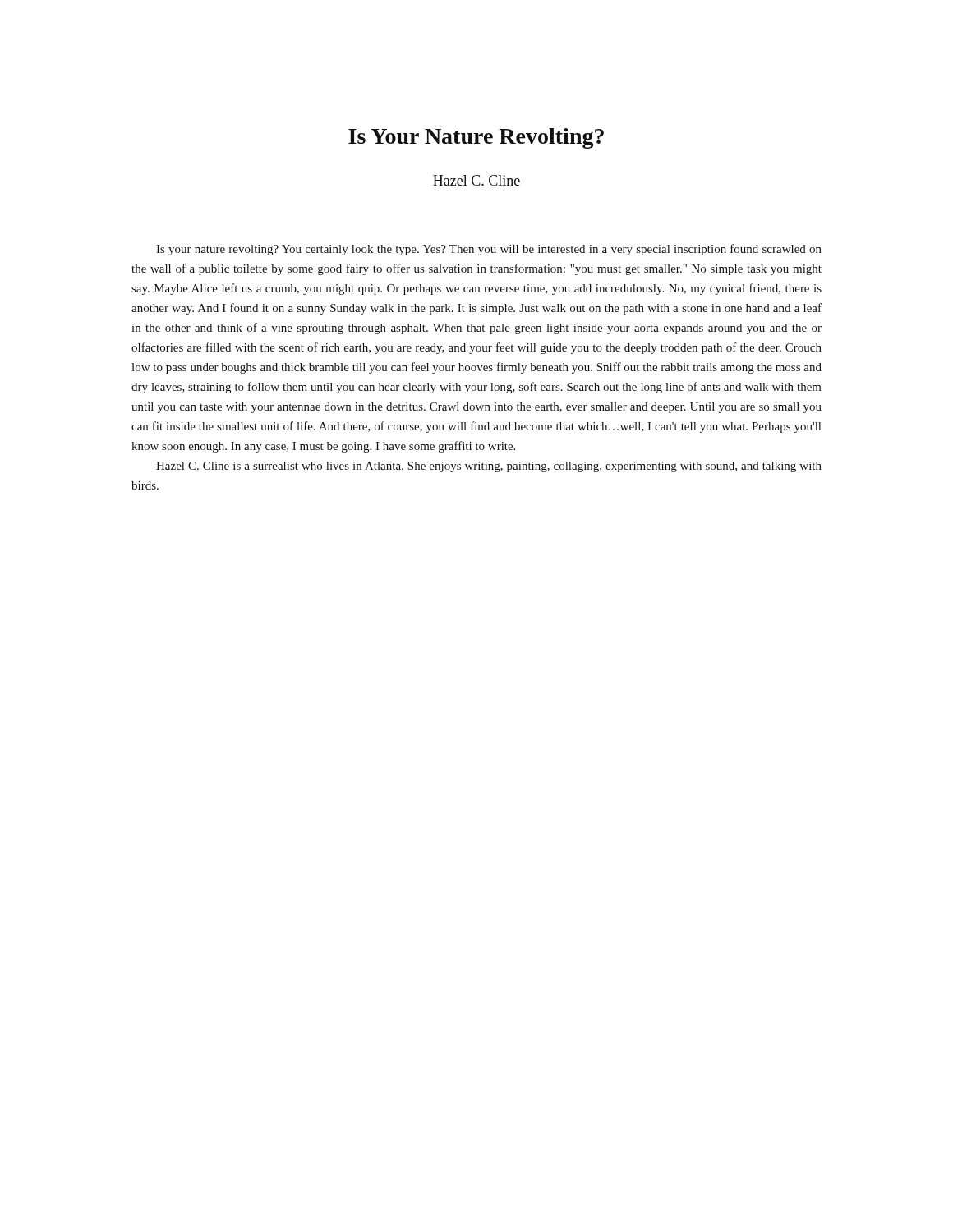This screenshot has height=1232, width=953.
Task: Locate the passage starting "Hazel C. Cline"
Action: coord(476,181)
